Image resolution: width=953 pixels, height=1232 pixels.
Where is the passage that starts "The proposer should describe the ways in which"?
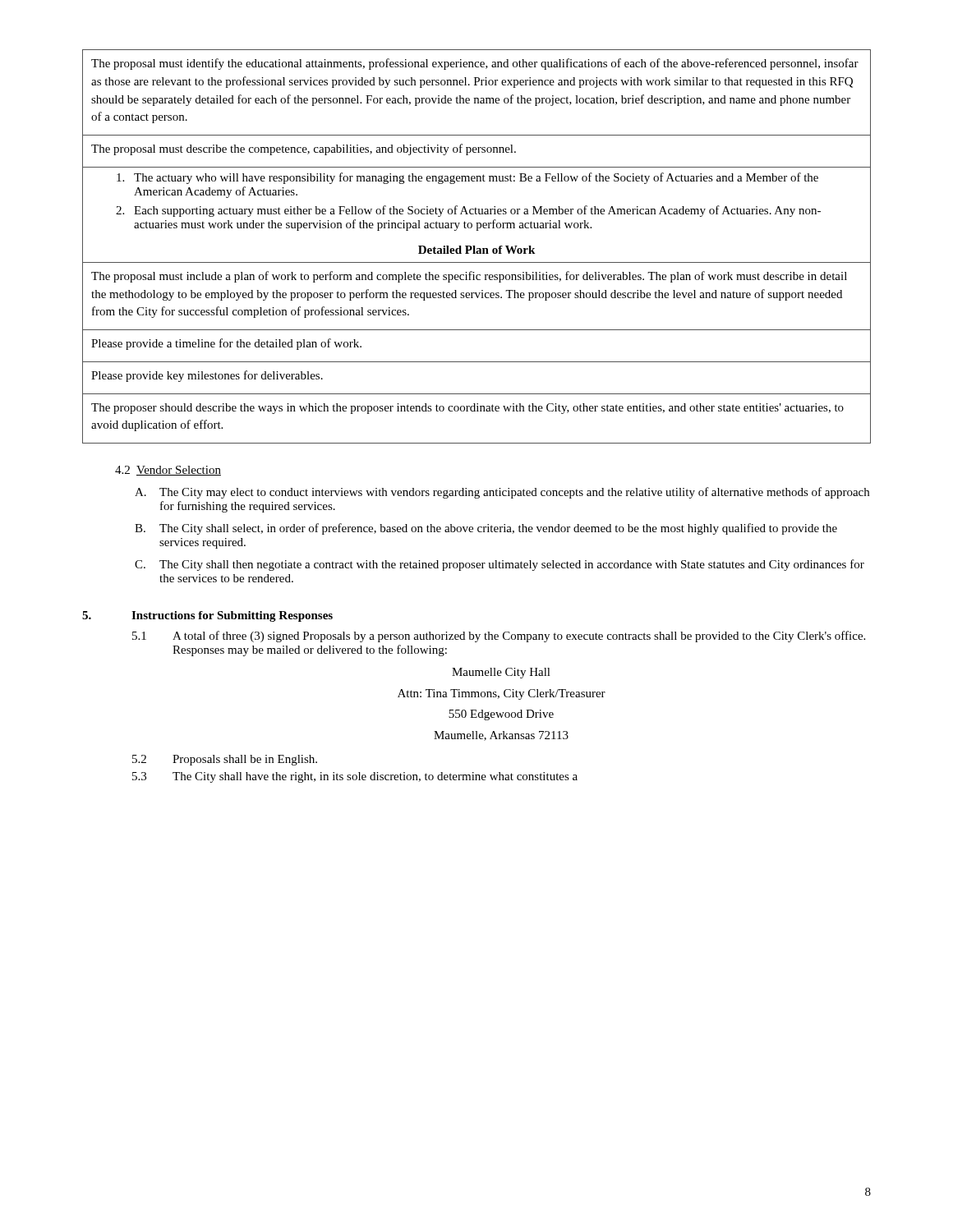(476, 417)
